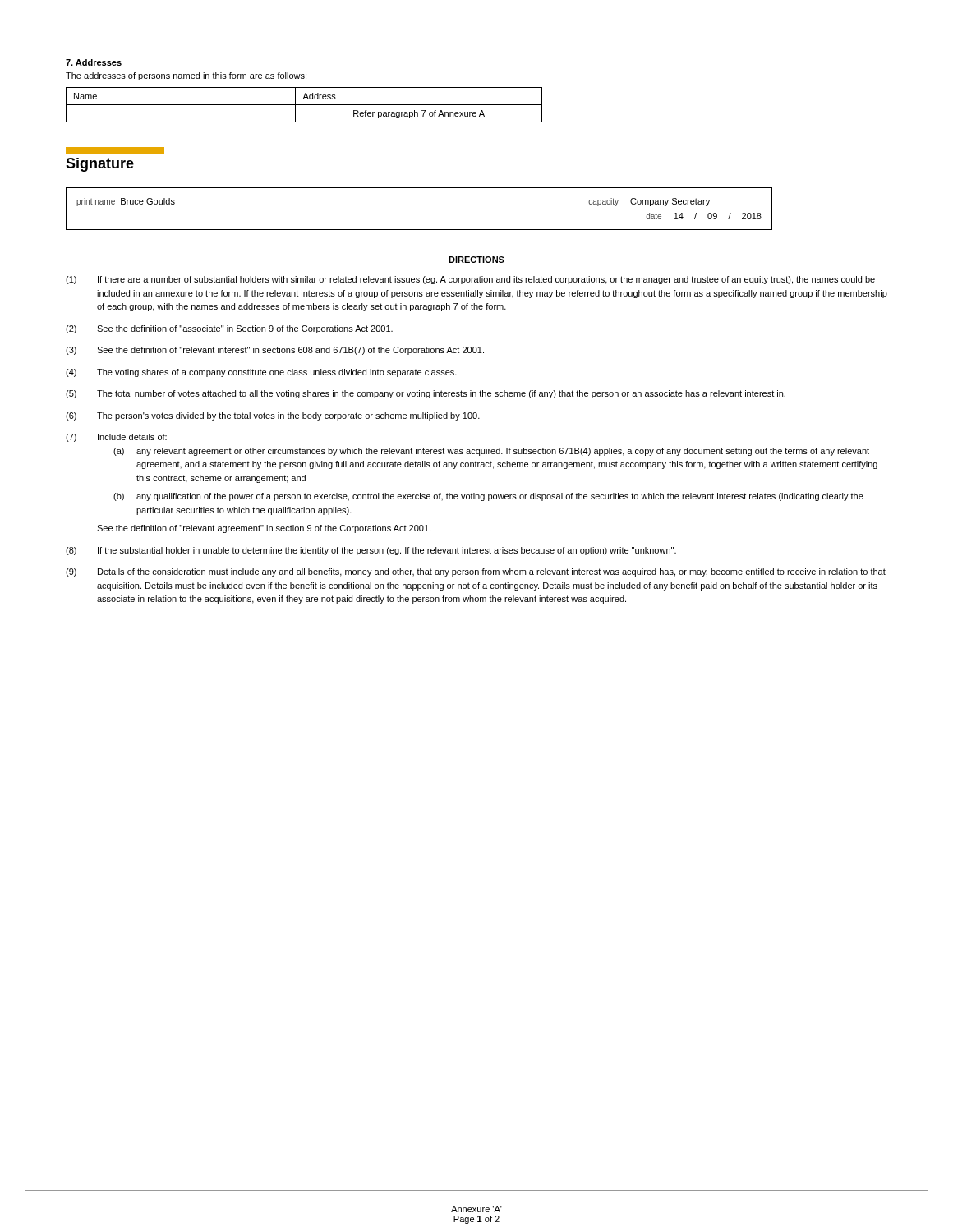Where is the passage that starts "(5) The total number of votes attached"?
953x1232 pixels.
476,394
